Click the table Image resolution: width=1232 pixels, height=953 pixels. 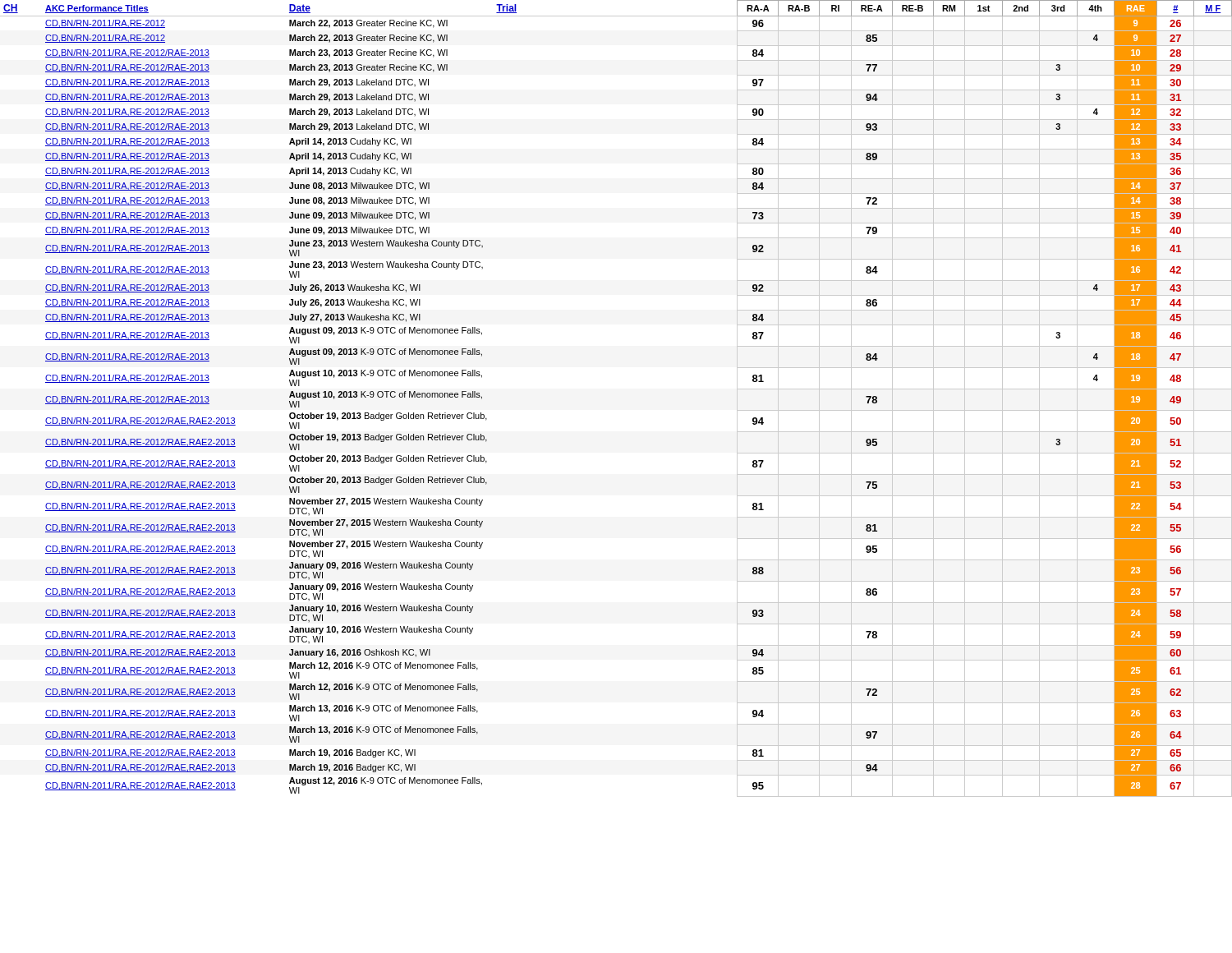pyautogui.click(x=616, y=398)
